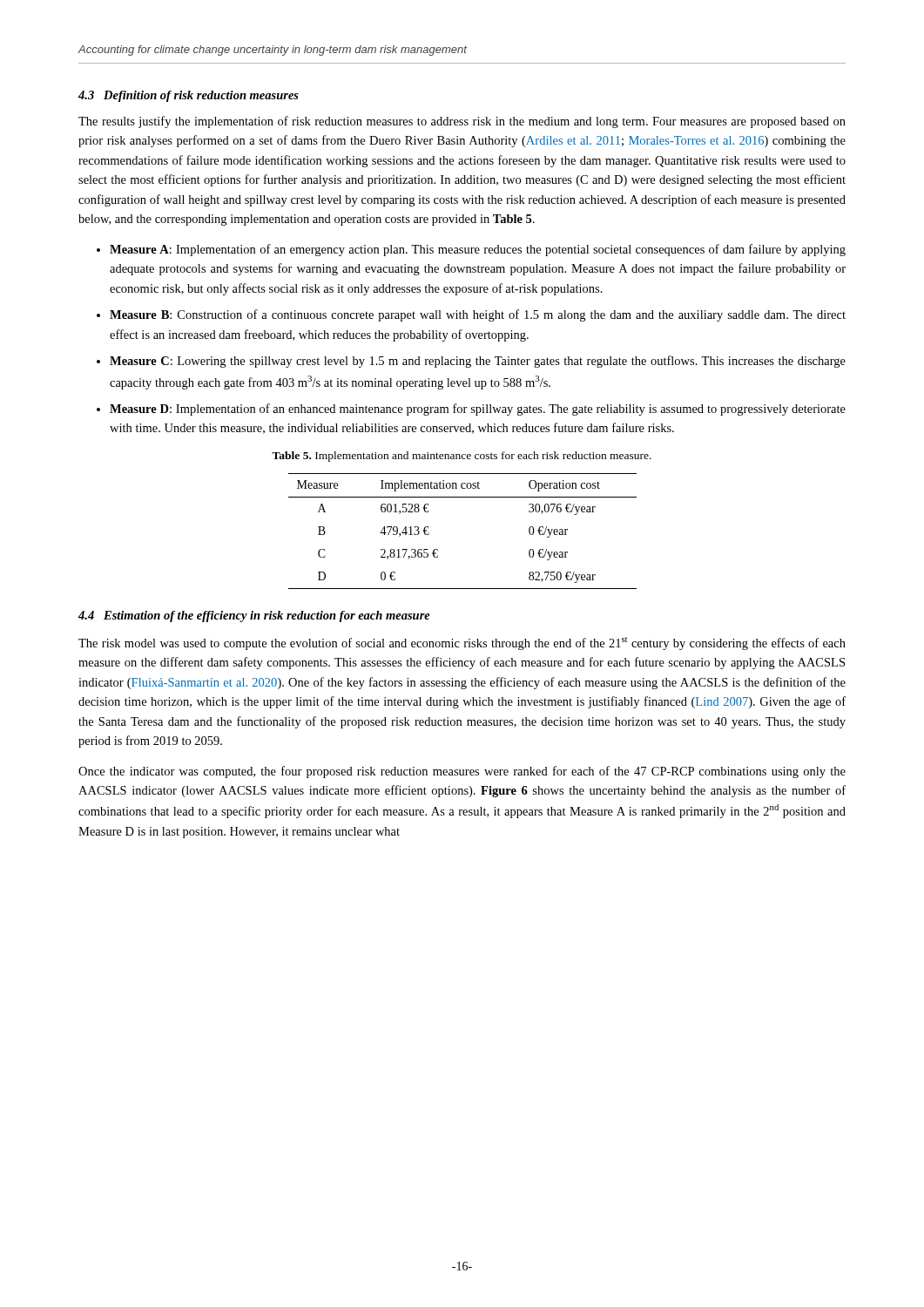Find the table that mentions "479,413 €"
This screenshot has width=924, height=1307.
point(462,531)
